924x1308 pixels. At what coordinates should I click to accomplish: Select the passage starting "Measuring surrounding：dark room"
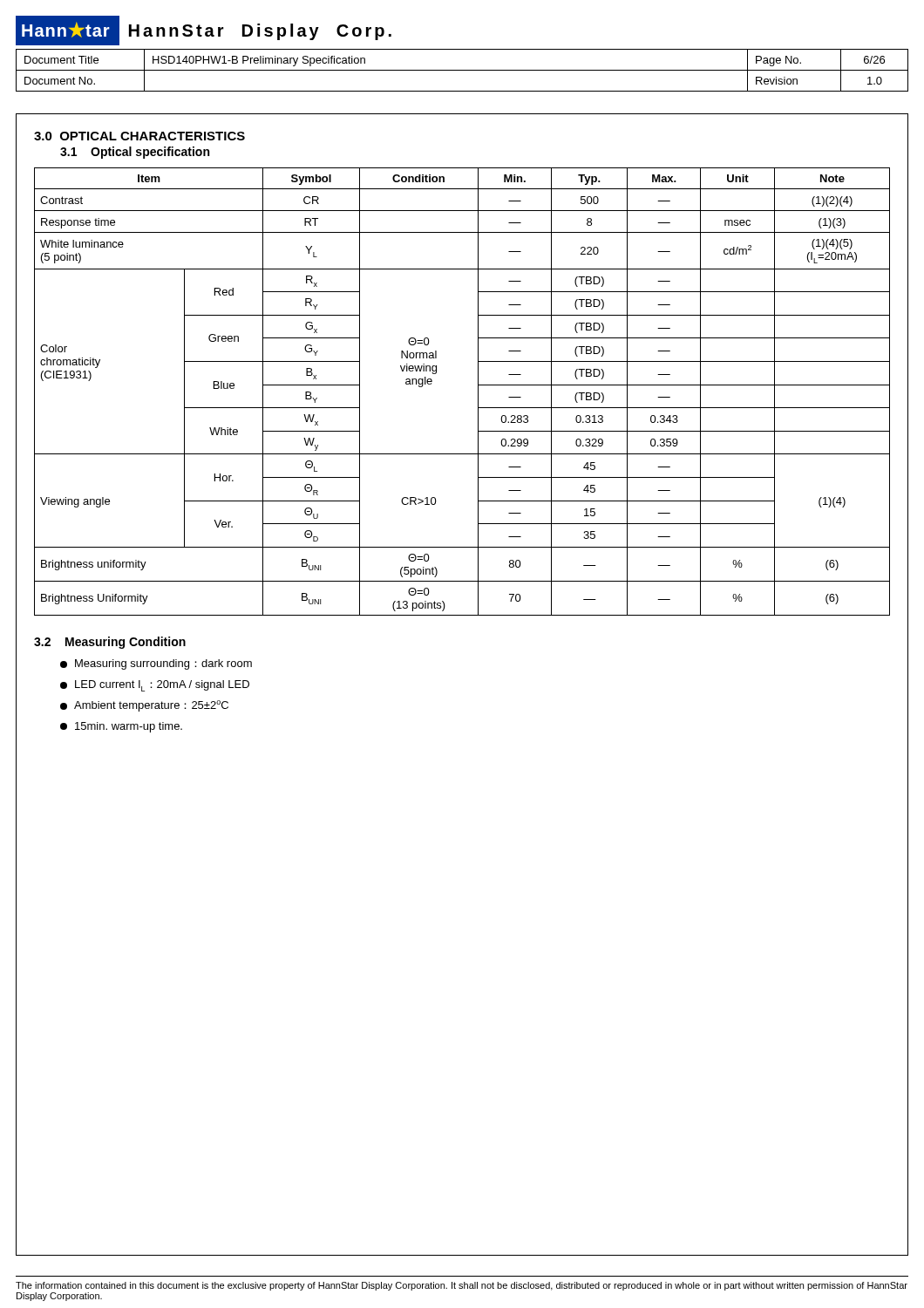click(156, 663)
